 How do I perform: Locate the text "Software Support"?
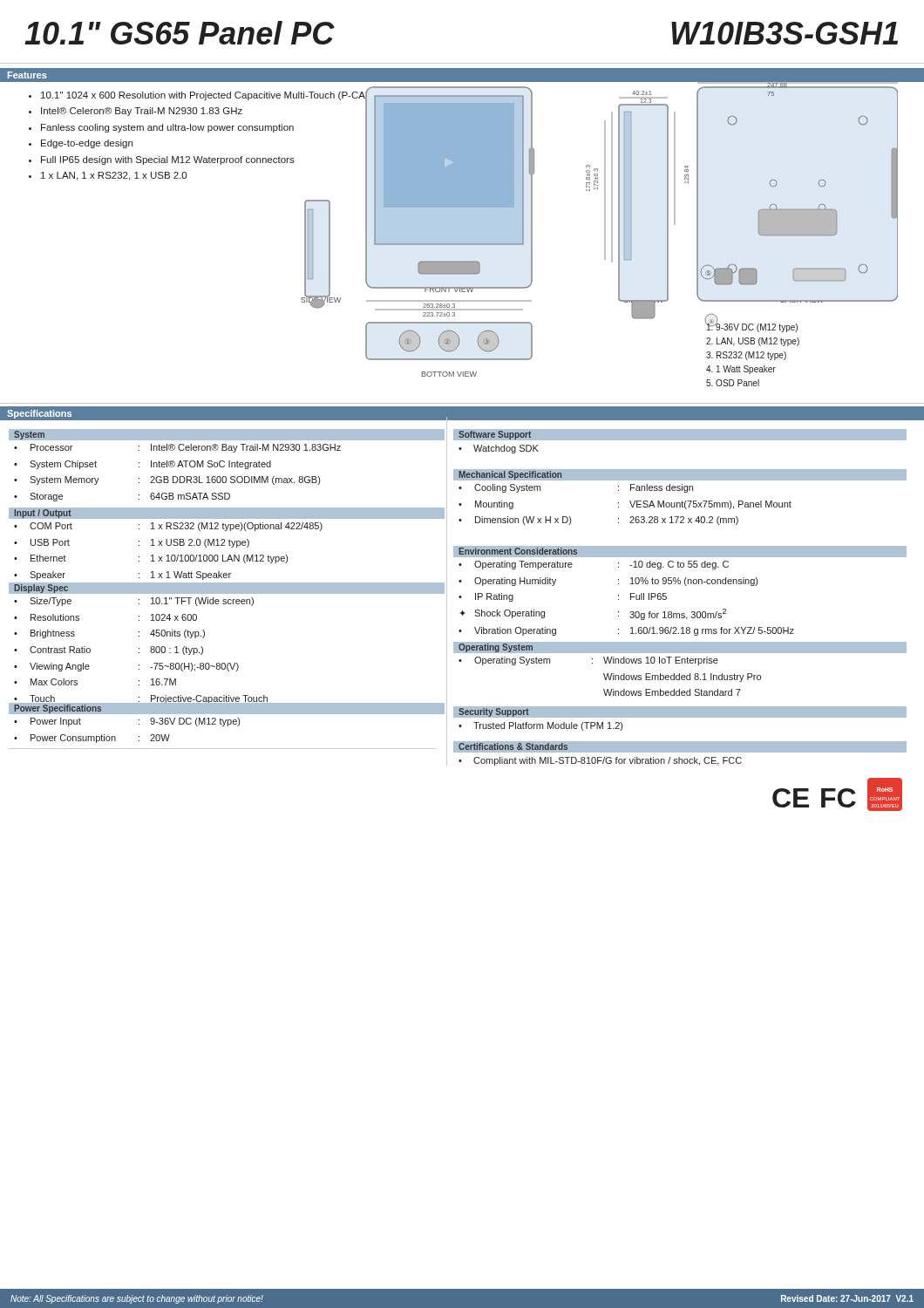coord(680,435)
